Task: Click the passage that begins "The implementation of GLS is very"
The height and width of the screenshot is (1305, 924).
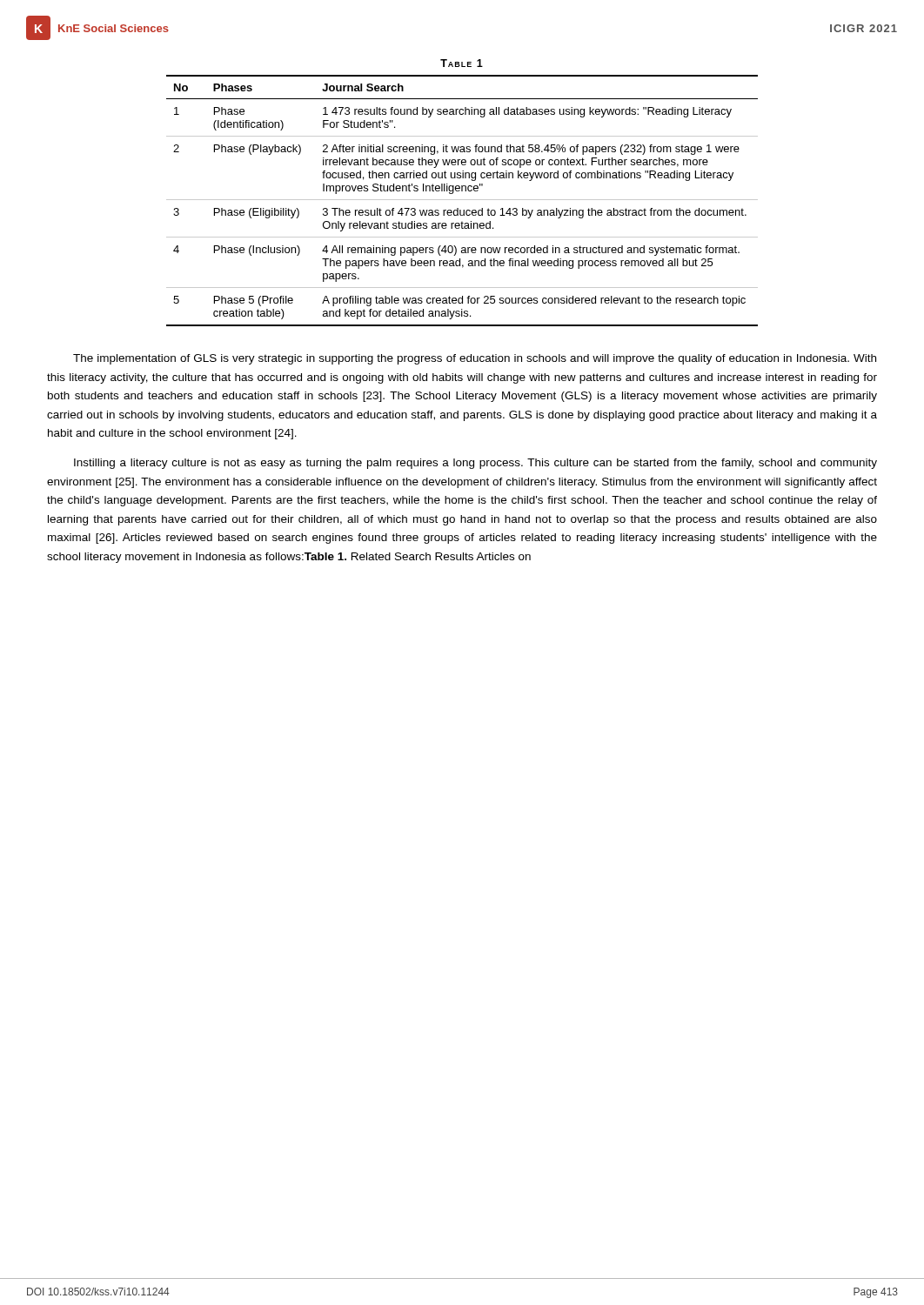Action: 462,396
